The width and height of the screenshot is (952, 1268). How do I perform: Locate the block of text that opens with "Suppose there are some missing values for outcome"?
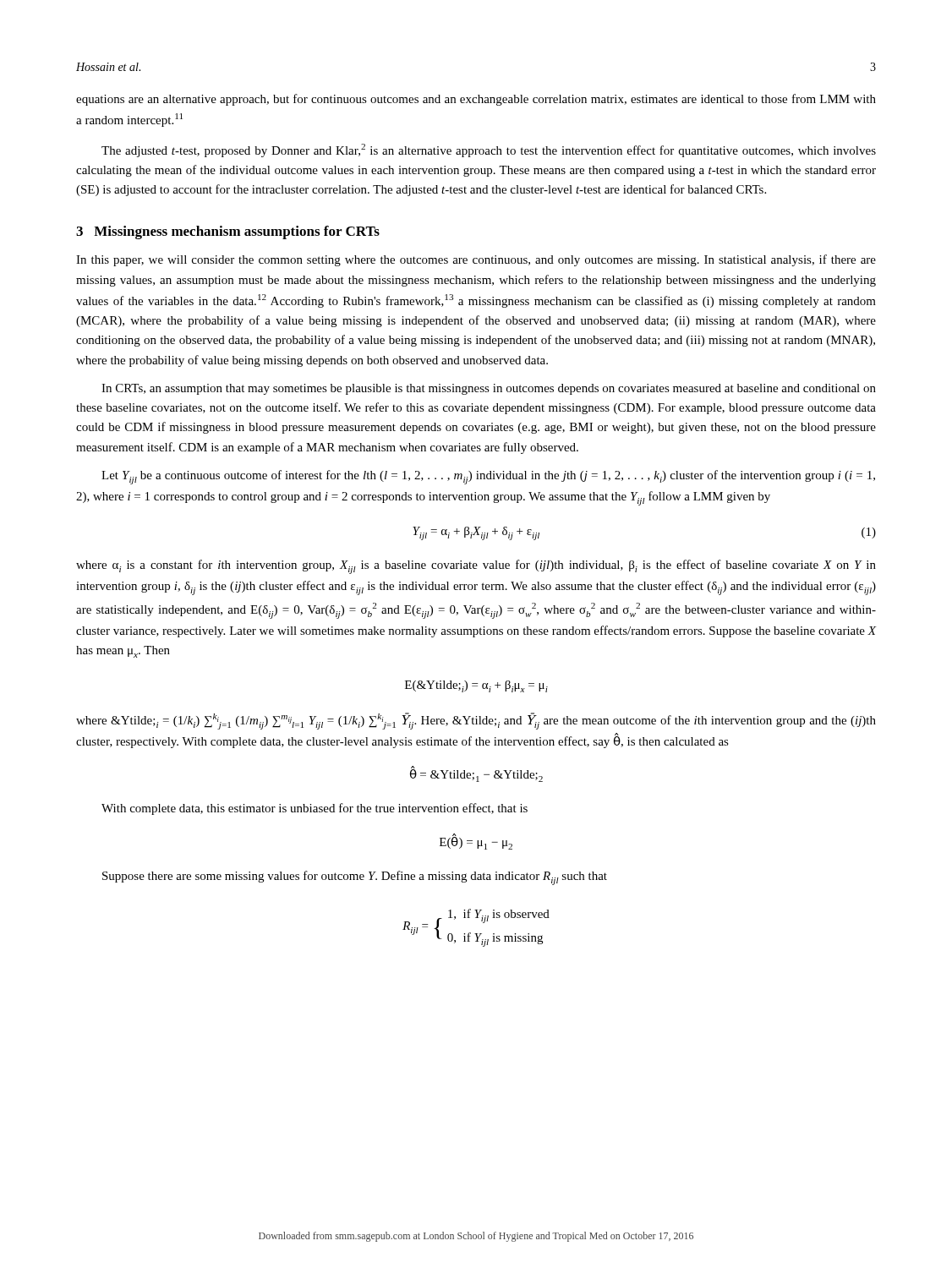coord(476,877)
